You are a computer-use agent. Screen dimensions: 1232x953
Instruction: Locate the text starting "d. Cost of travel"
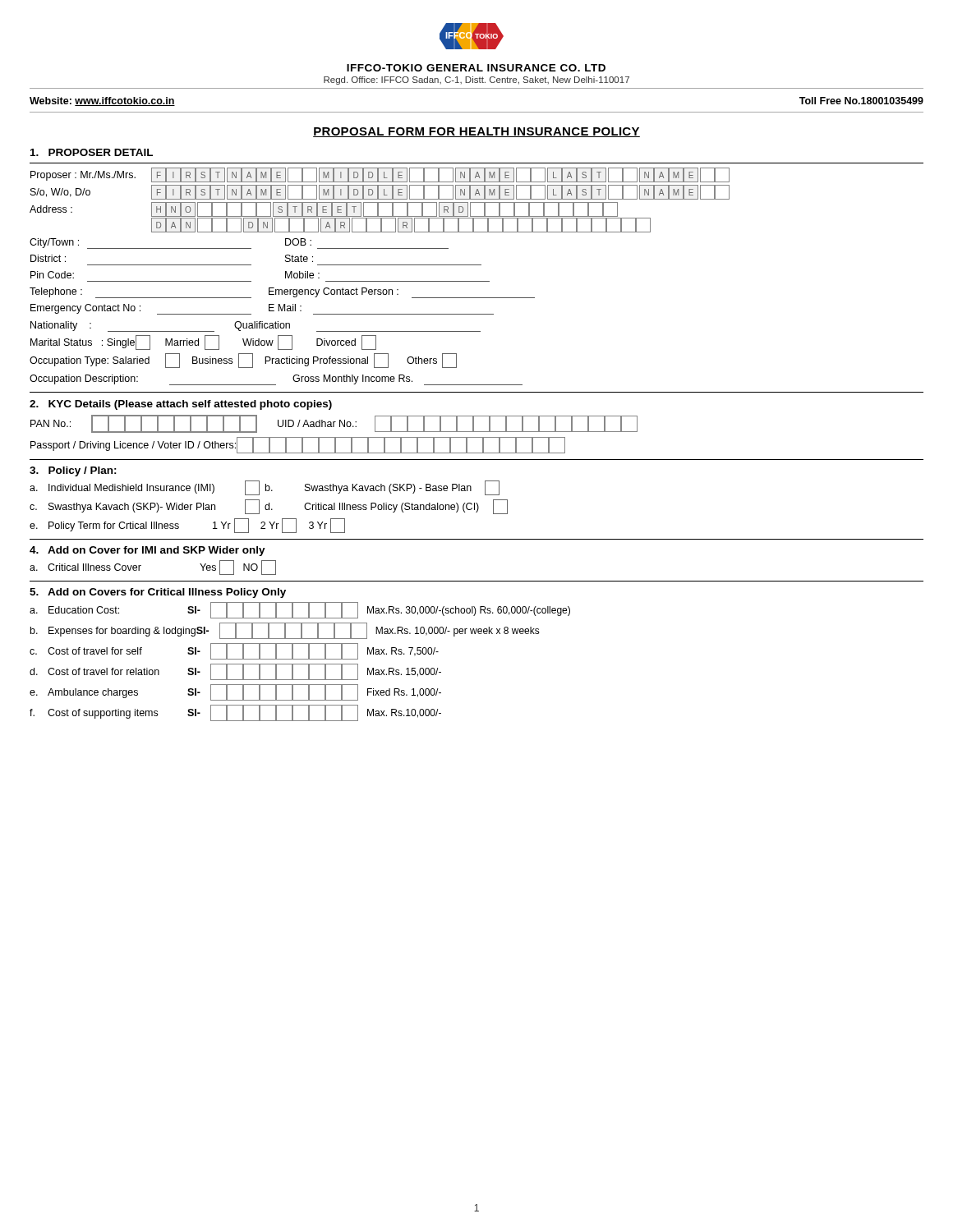236,672
